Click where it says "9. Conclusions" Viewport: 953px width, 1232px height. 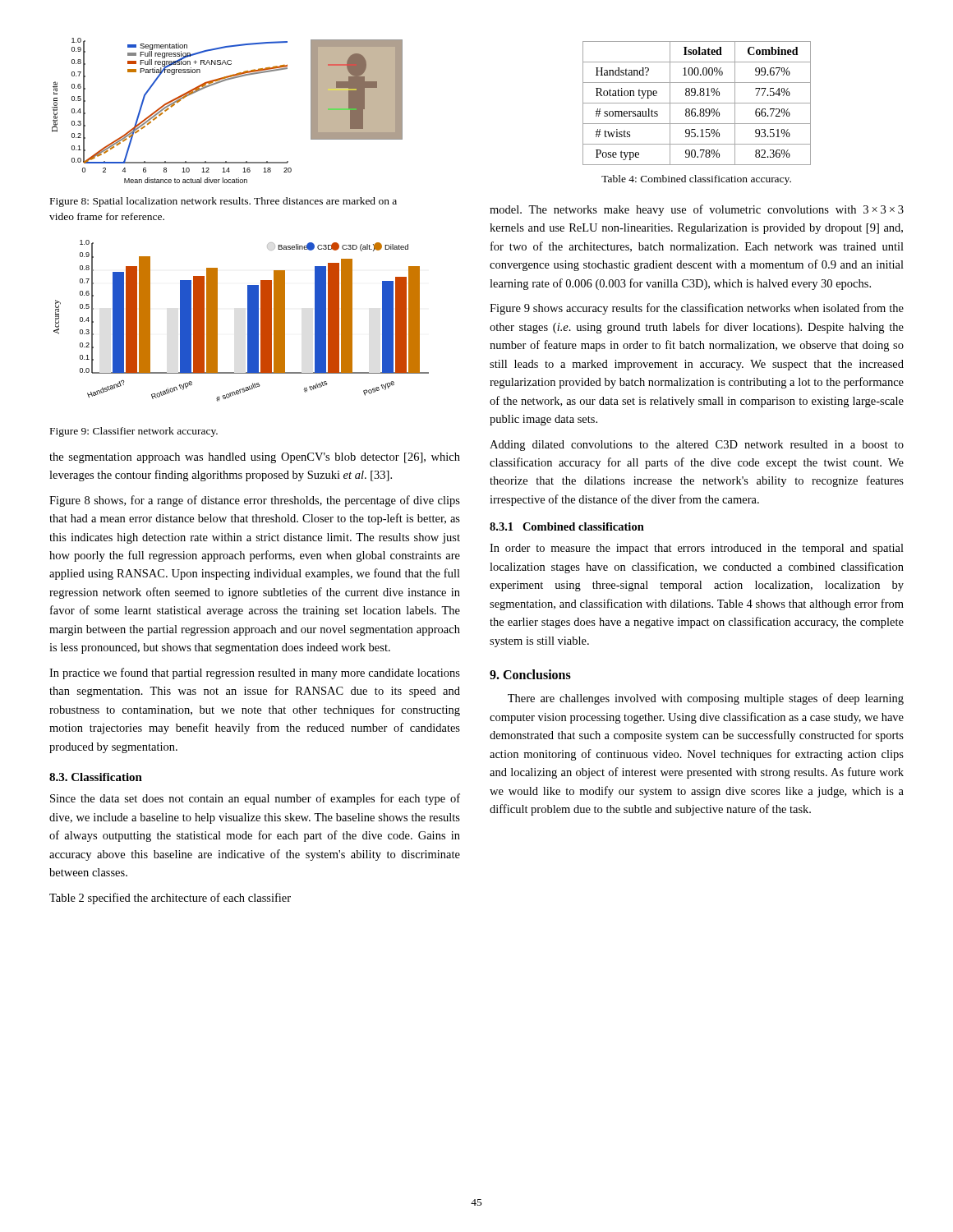tap(530, 675)
